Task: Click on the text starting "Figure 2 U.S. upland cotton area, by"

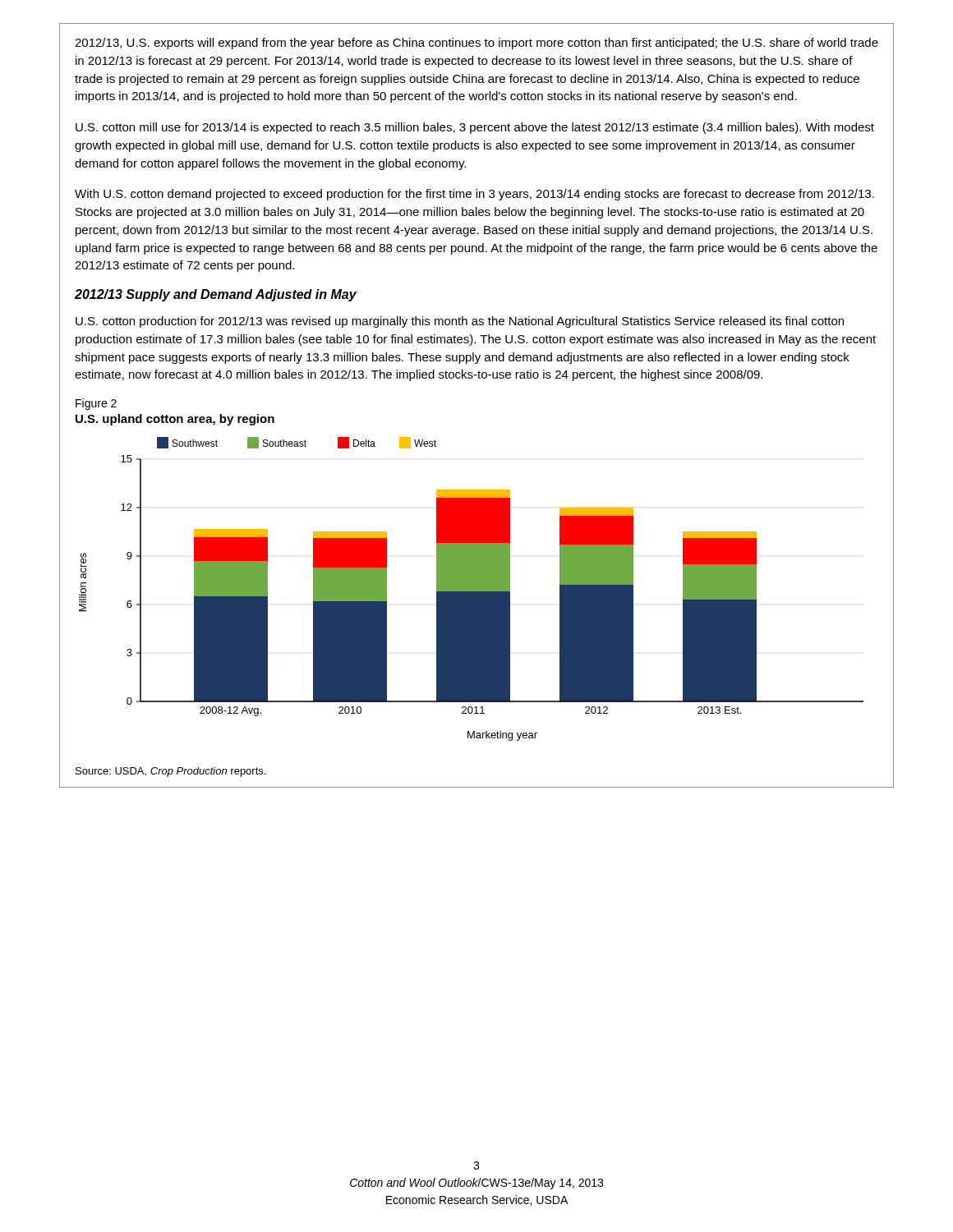Action: coord(96,404)
